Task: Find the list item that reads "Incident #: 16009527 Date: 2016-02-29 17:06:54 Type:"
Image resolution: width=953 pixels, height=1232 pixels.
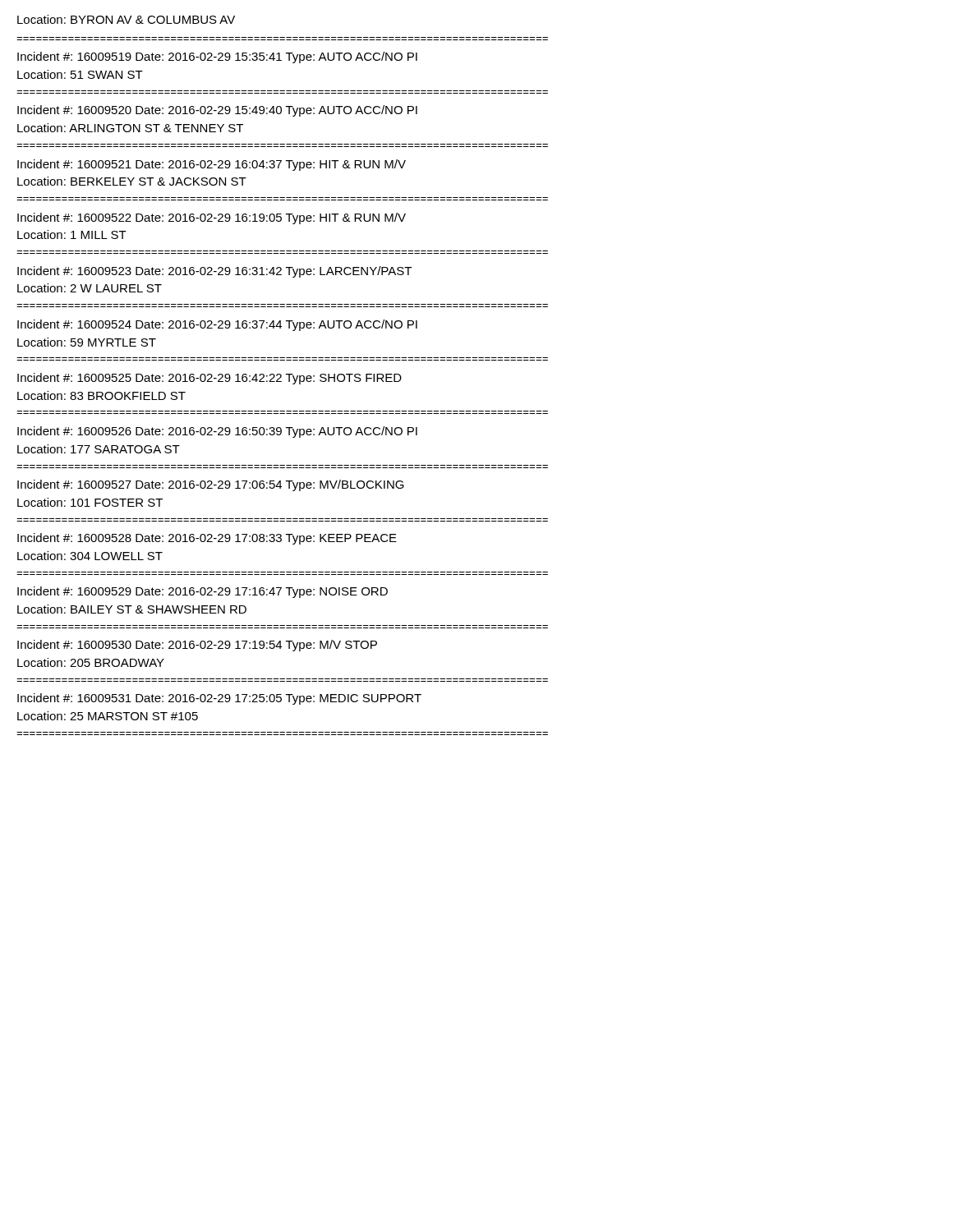Action: [211, 493]
